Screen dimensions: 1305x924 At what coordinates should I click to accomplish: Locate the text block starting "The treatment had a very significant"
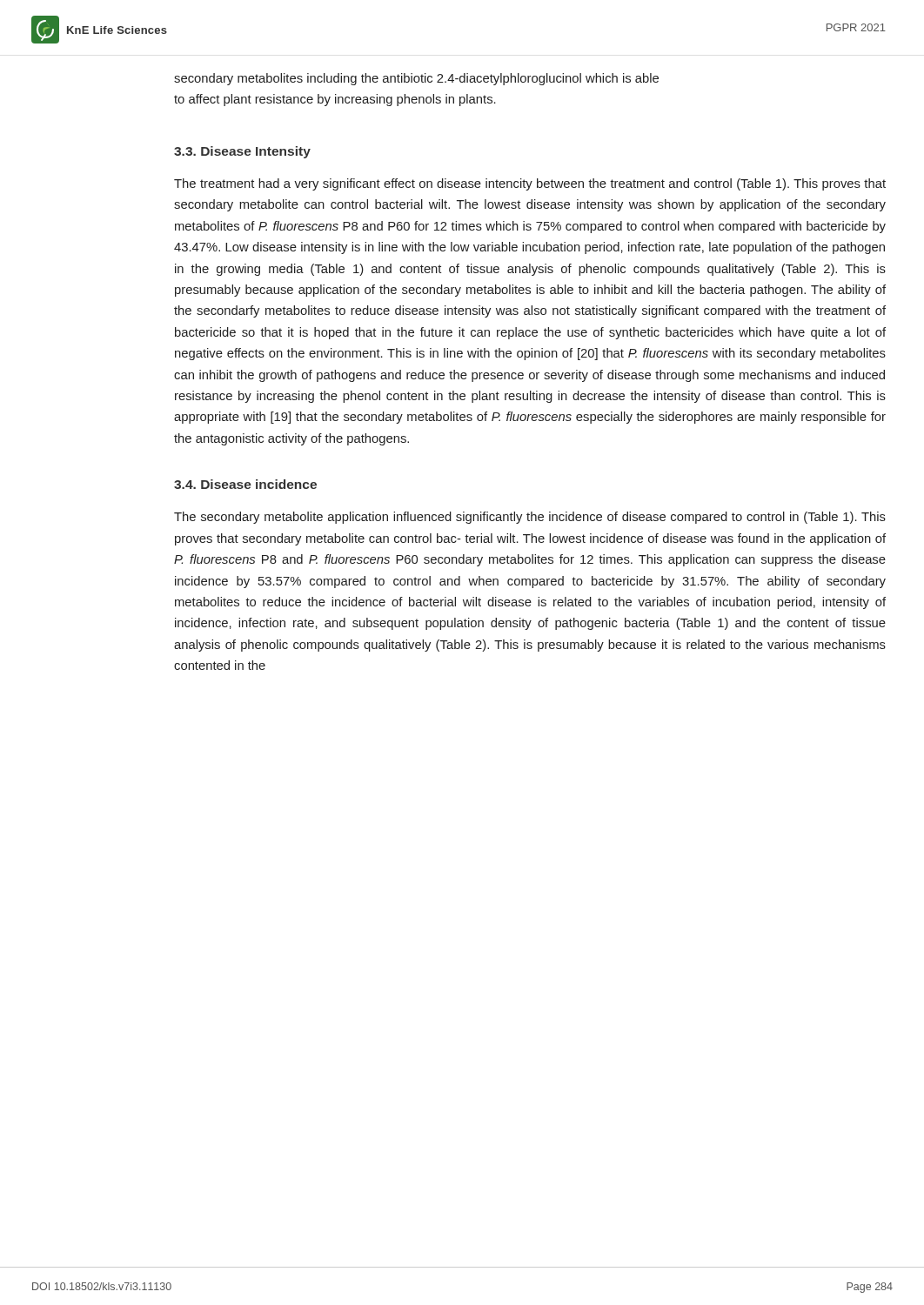point(530,311)
